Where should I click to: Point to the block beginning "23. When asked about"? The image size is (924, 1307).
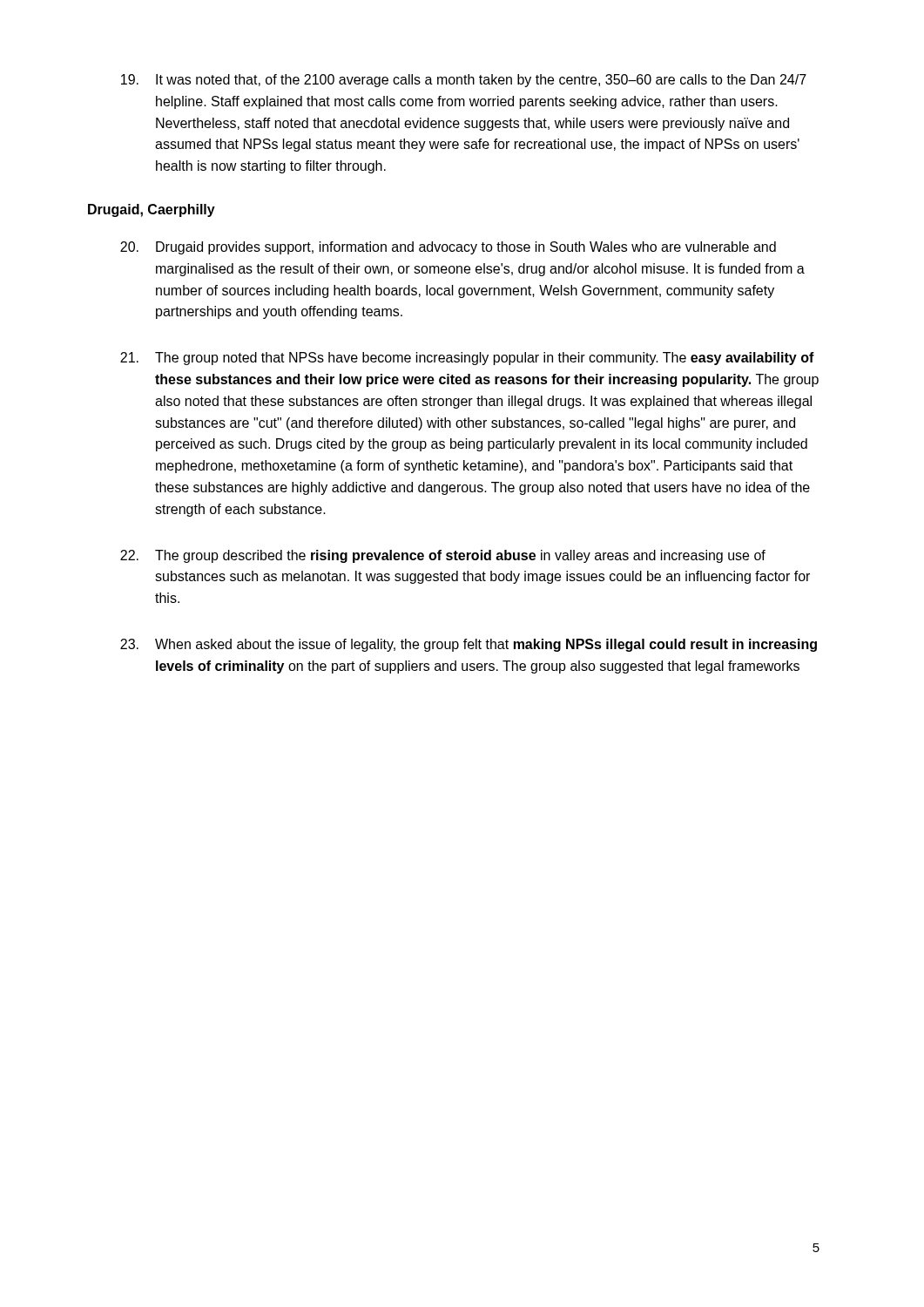[453, 656]
